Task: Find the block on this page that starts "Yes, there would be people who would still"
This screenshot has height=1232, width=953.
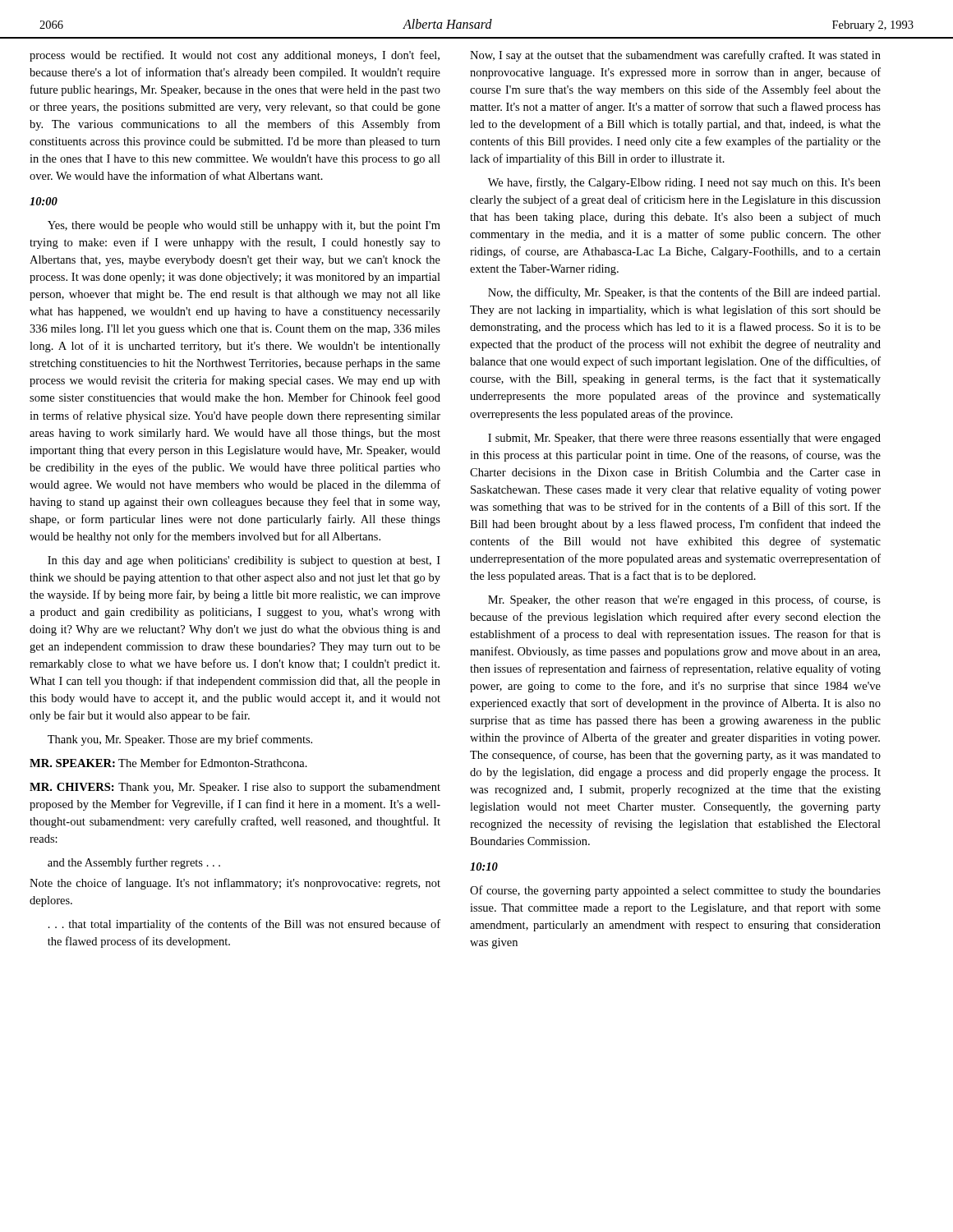Action: tap(235, 483)
